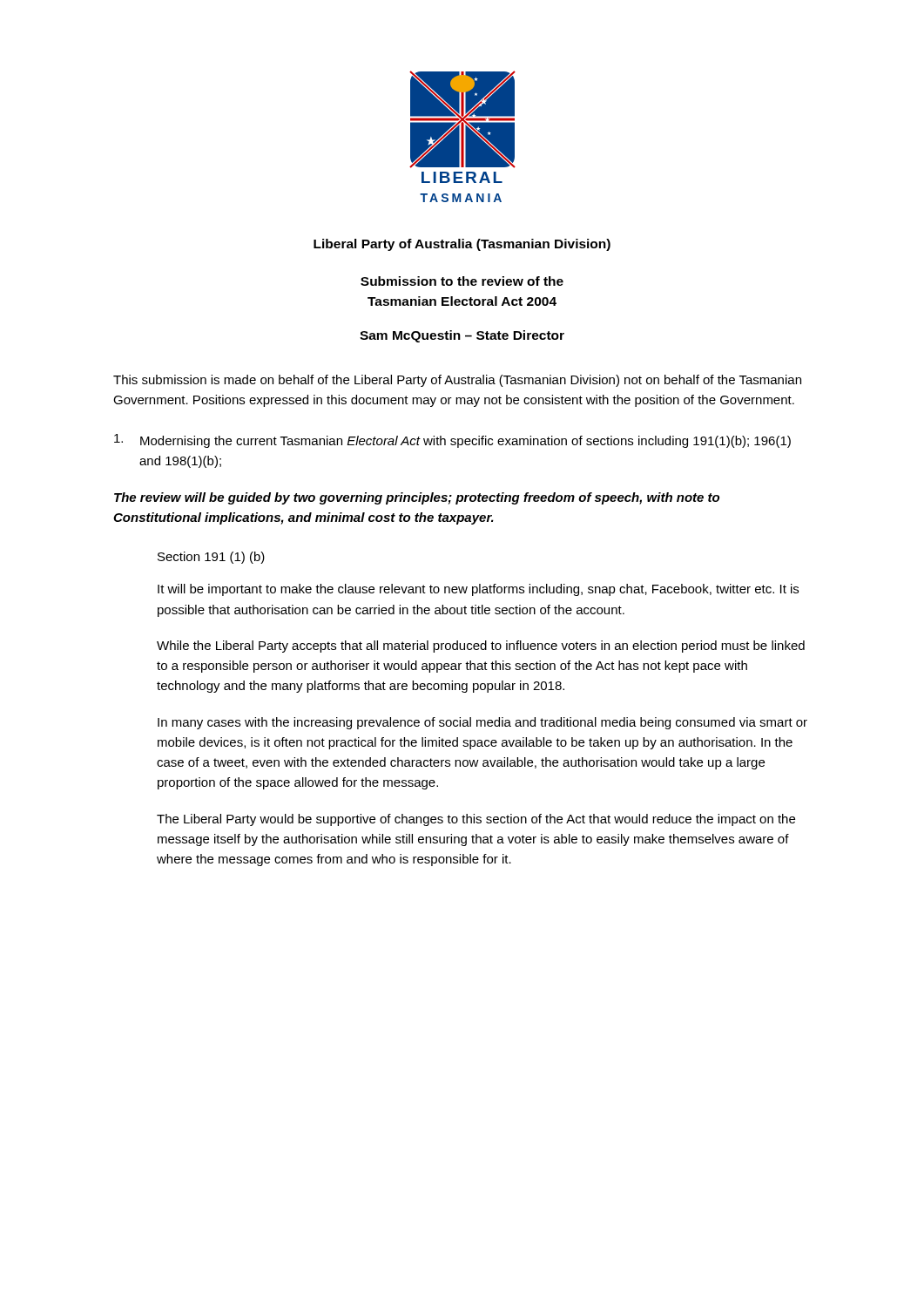Viewport: 924px width, 1307px height.
Task: Locate the block of text that opens with "The review will"
Action: (x=417, y=507)
